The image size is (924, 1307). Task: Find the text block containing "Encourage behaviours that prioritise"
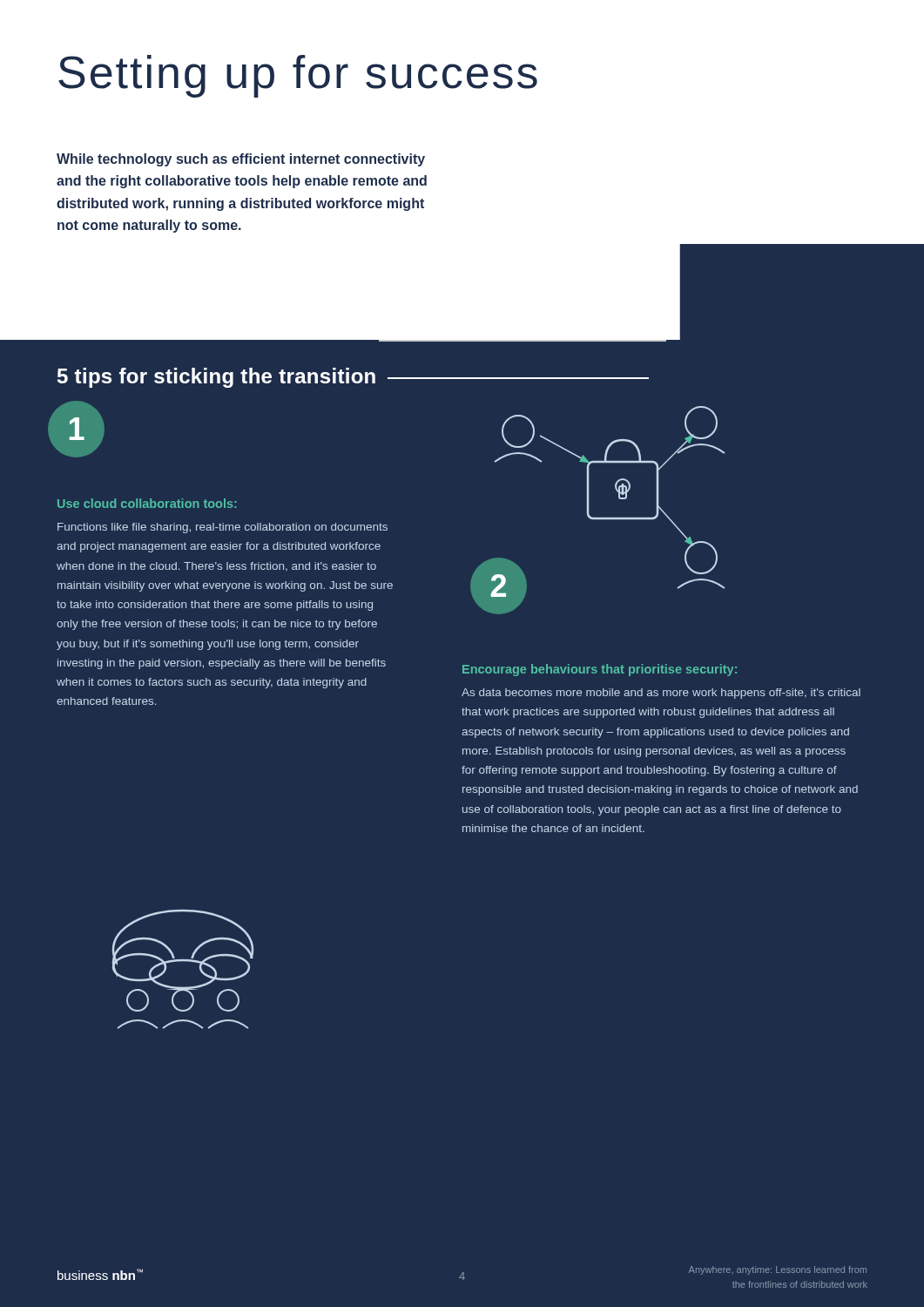[662, 750]
